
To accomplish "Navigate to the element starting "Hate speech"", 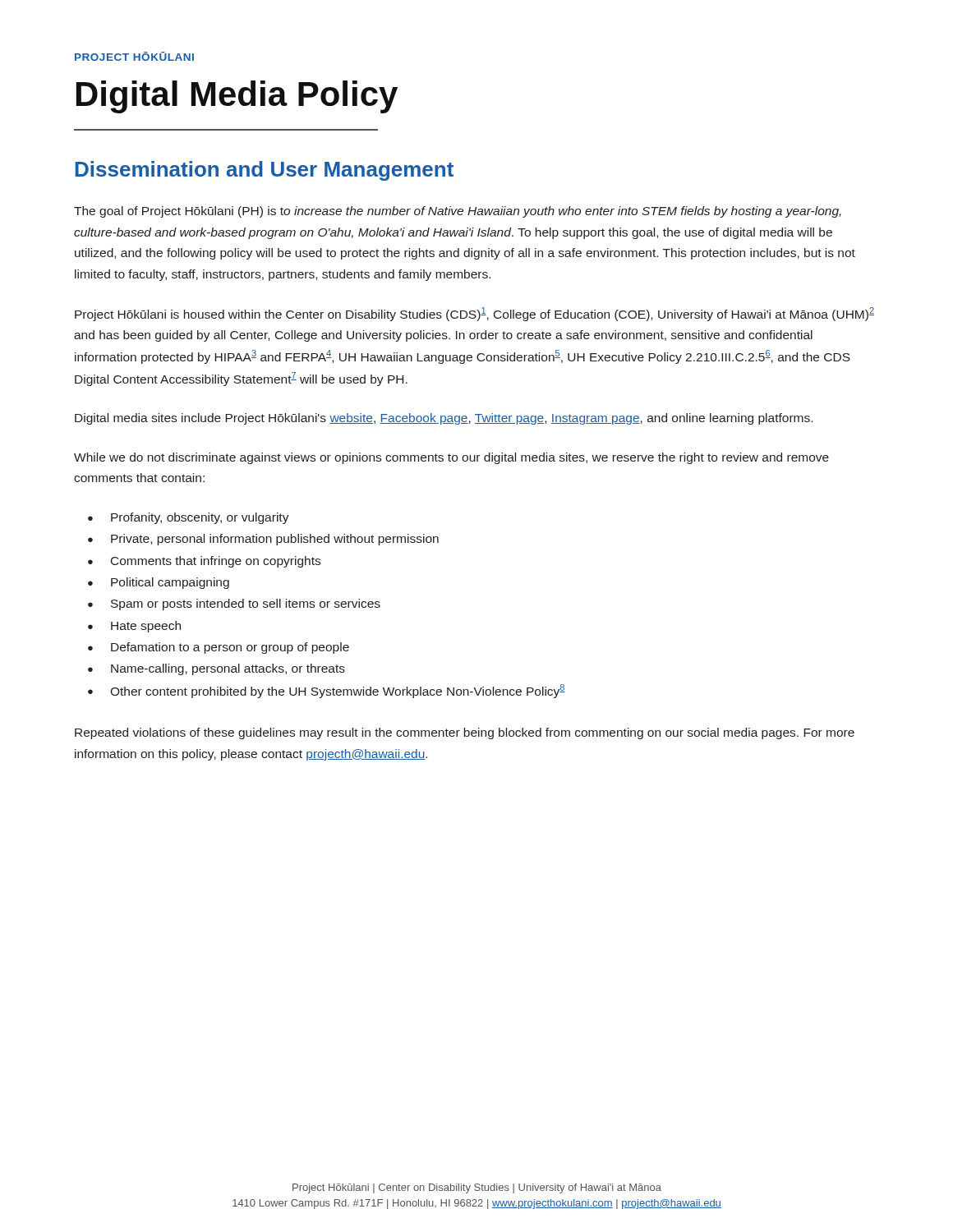I will [146, 625].
